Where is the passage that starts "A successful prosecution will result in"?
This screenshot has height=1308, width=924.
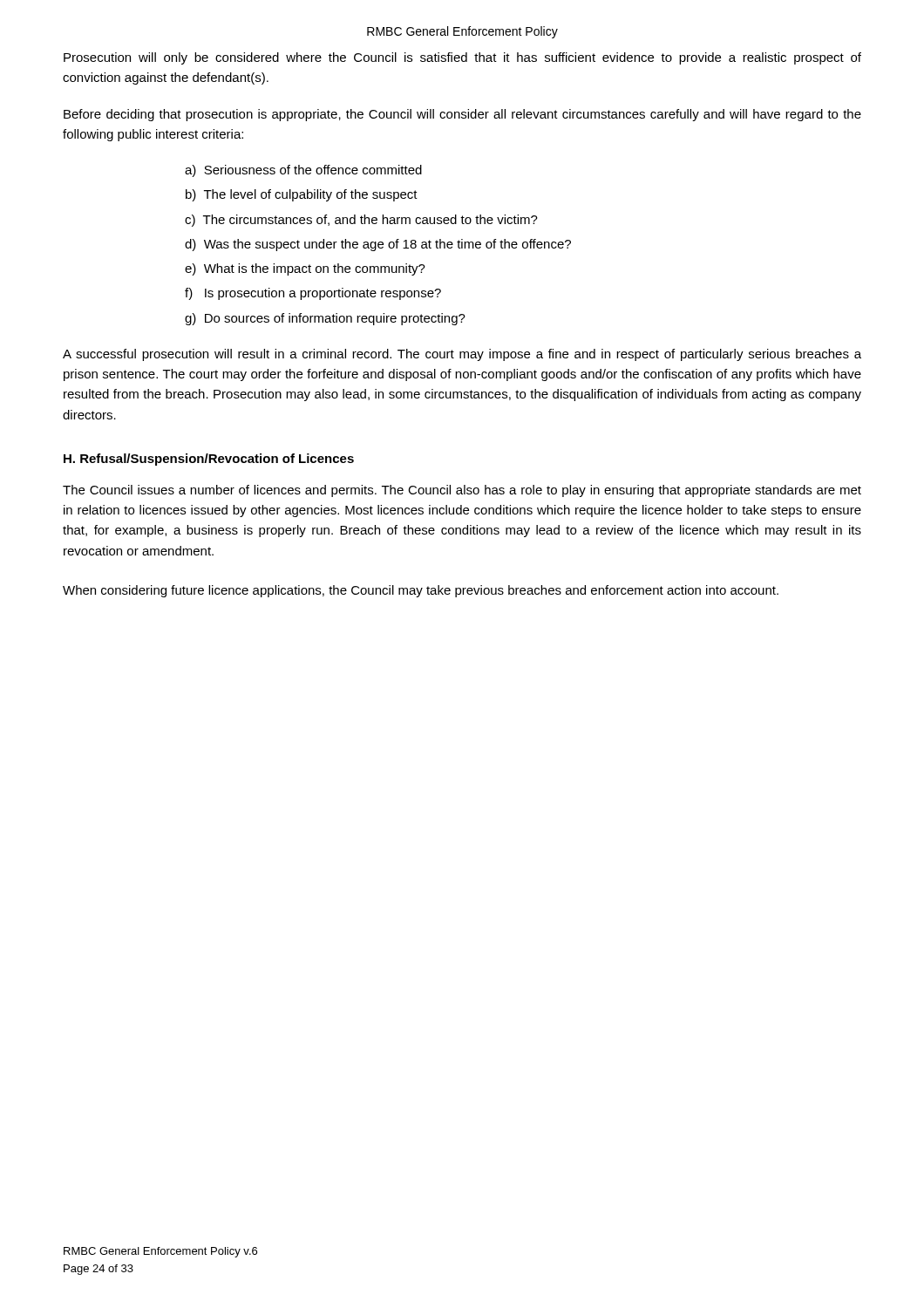[462, 384]
